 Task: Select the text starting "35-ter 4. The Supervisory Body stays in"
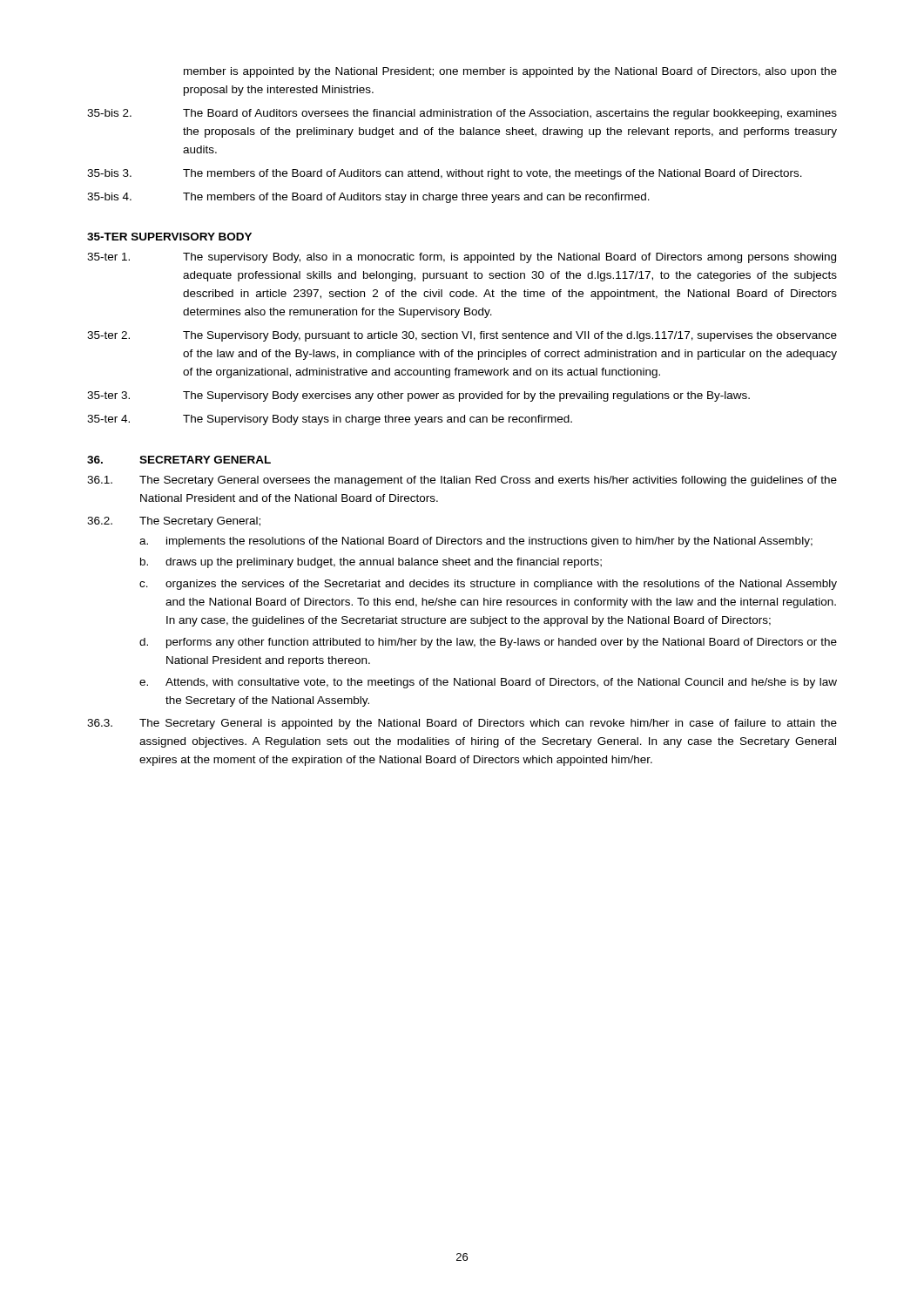coord(462,419)
